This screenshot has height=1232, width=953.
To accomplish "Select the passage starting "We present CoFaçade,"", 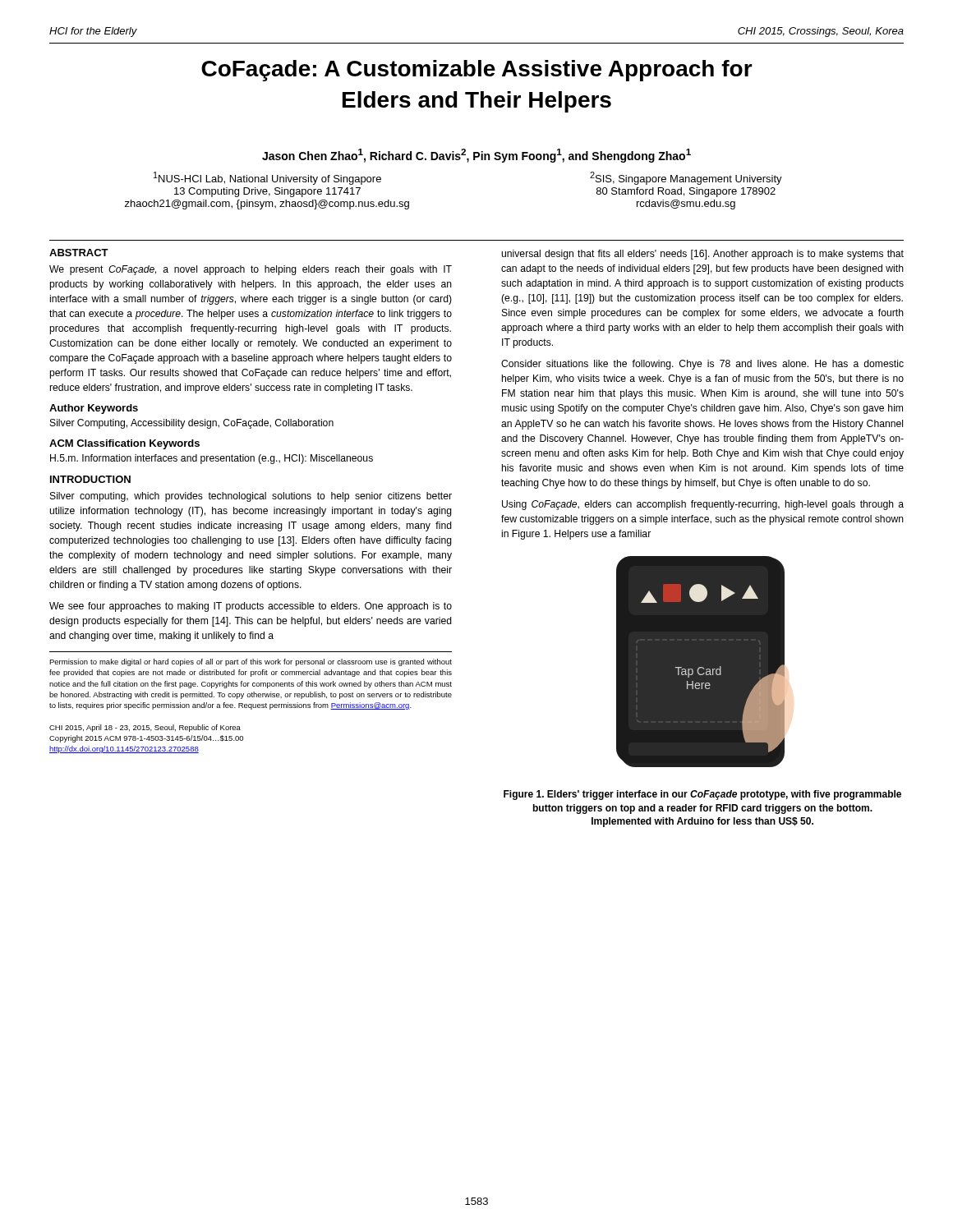I will [251, 329].
